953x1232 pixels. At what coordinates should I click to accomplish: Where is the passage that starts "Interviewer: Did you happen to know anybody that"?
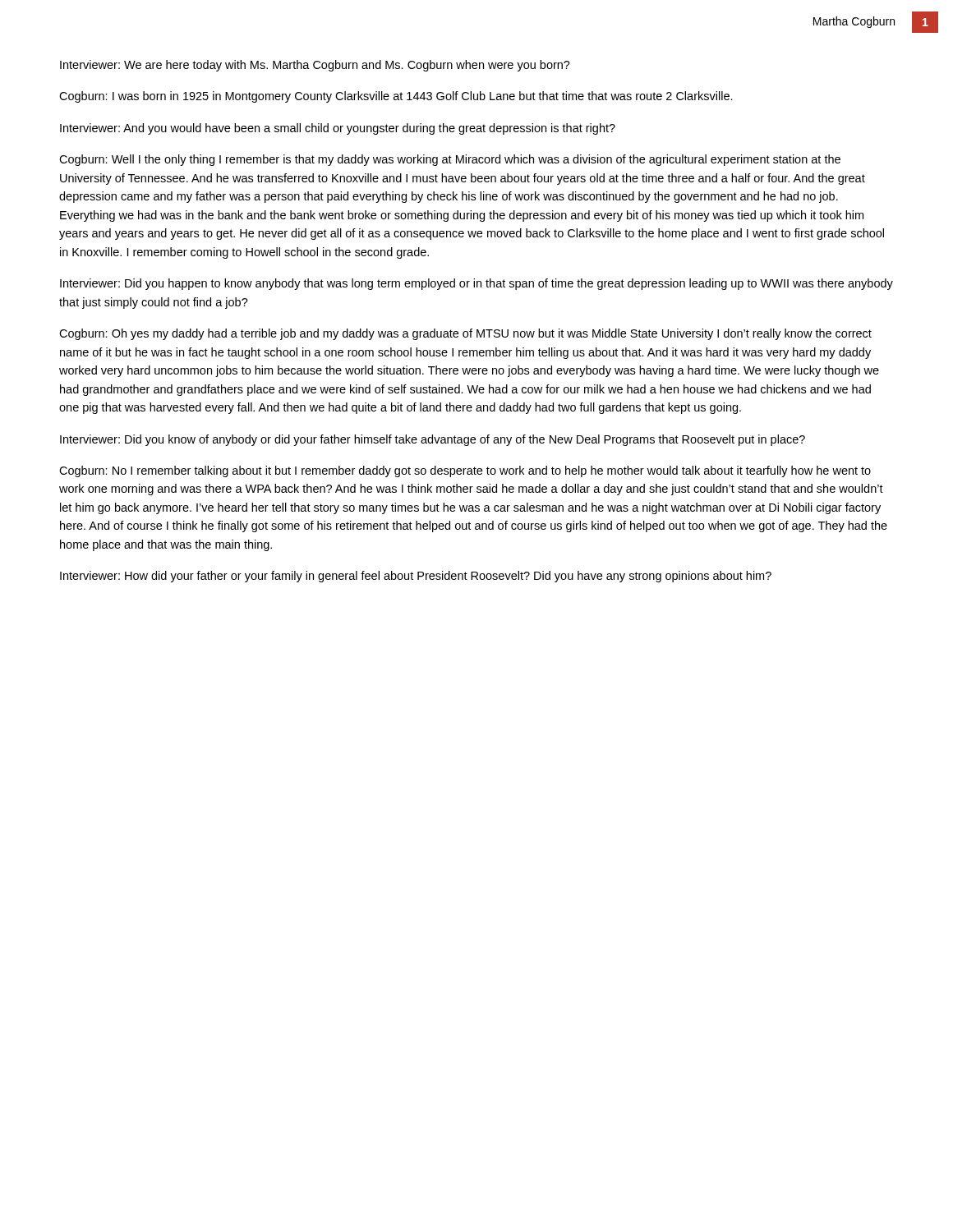pos(476,293)
